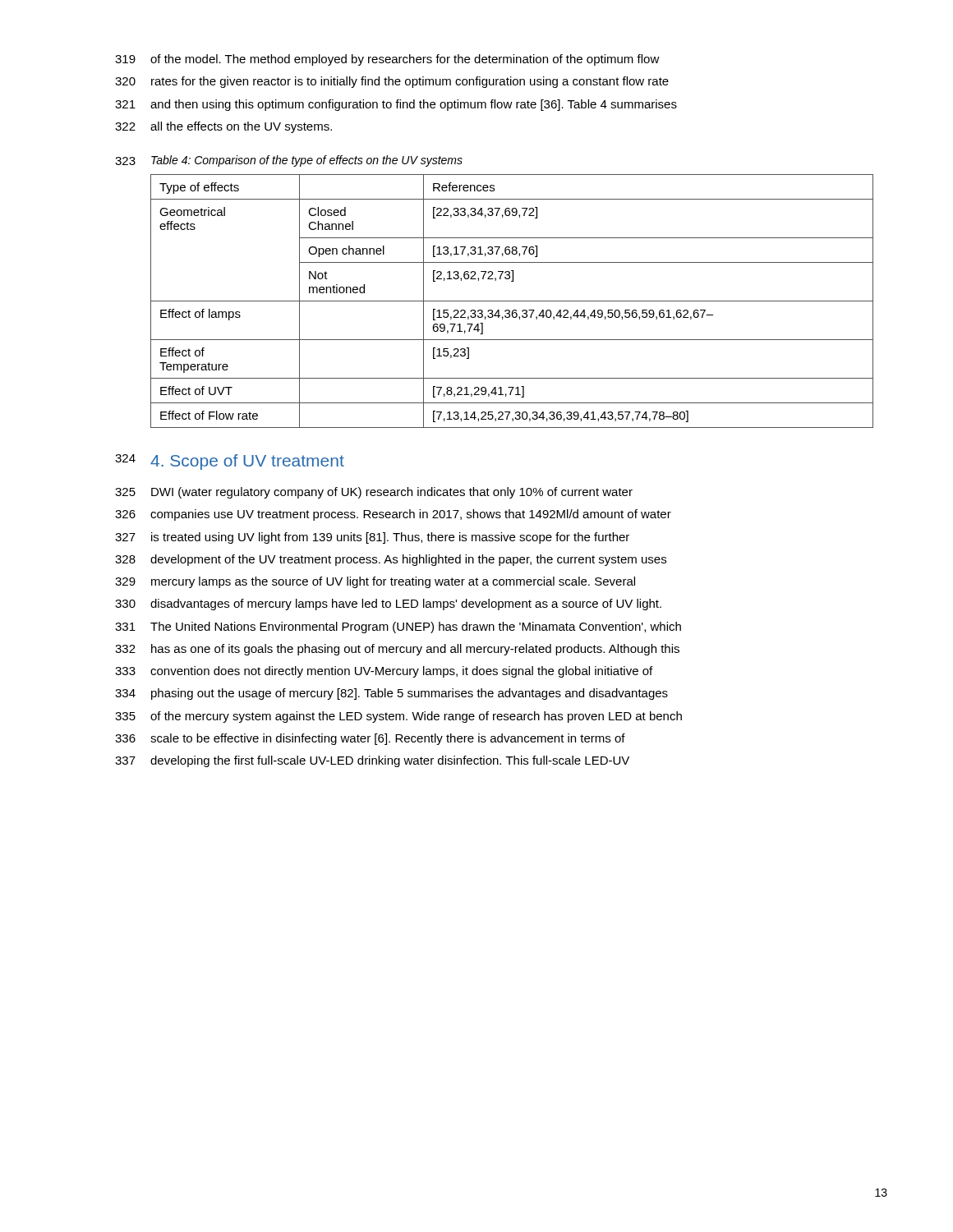Point to the text starting "323 Table 4:"

coord(276,161)
